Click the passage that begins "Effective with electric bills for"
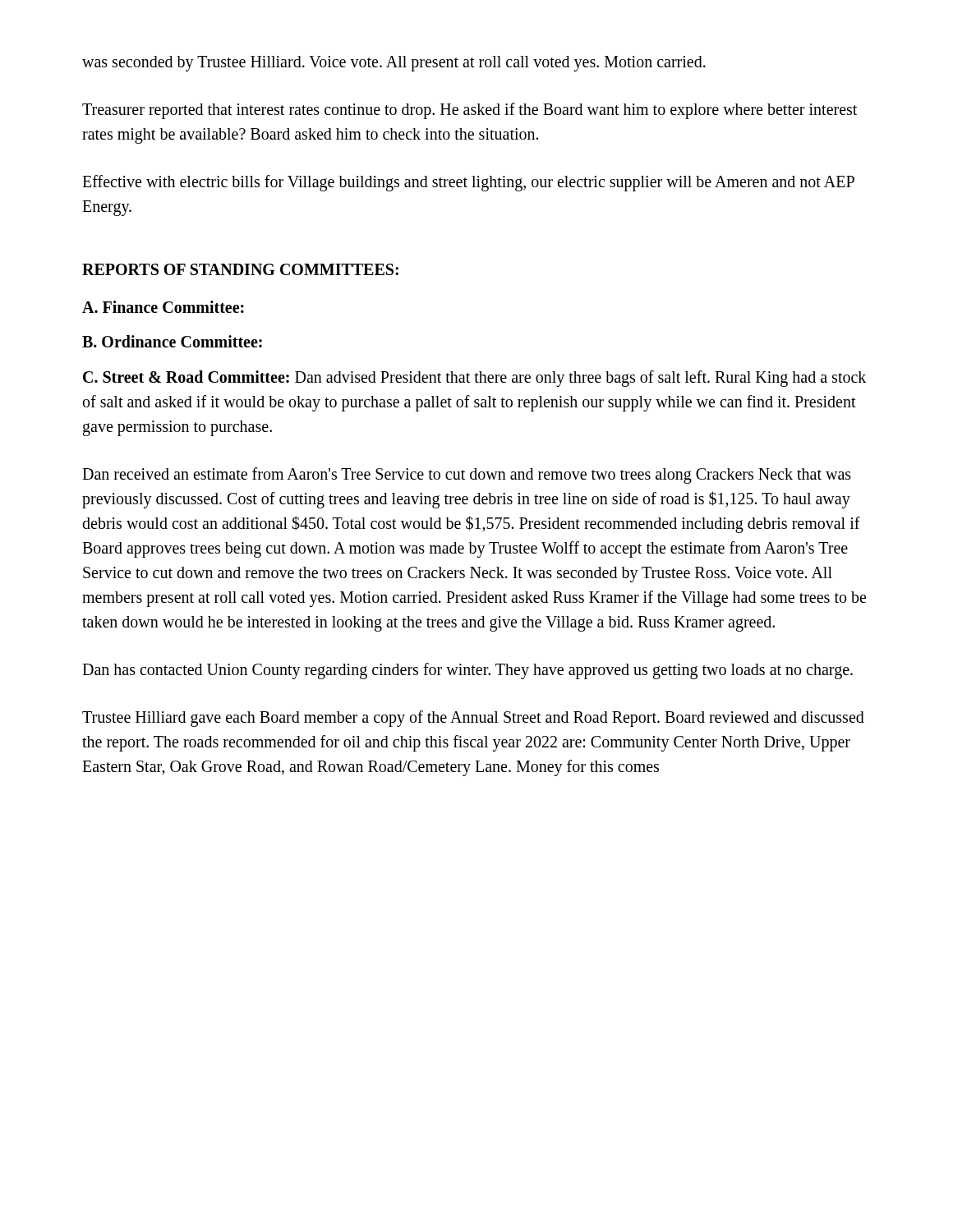This screenshot has height=1232, width=953. pos(468,194)
